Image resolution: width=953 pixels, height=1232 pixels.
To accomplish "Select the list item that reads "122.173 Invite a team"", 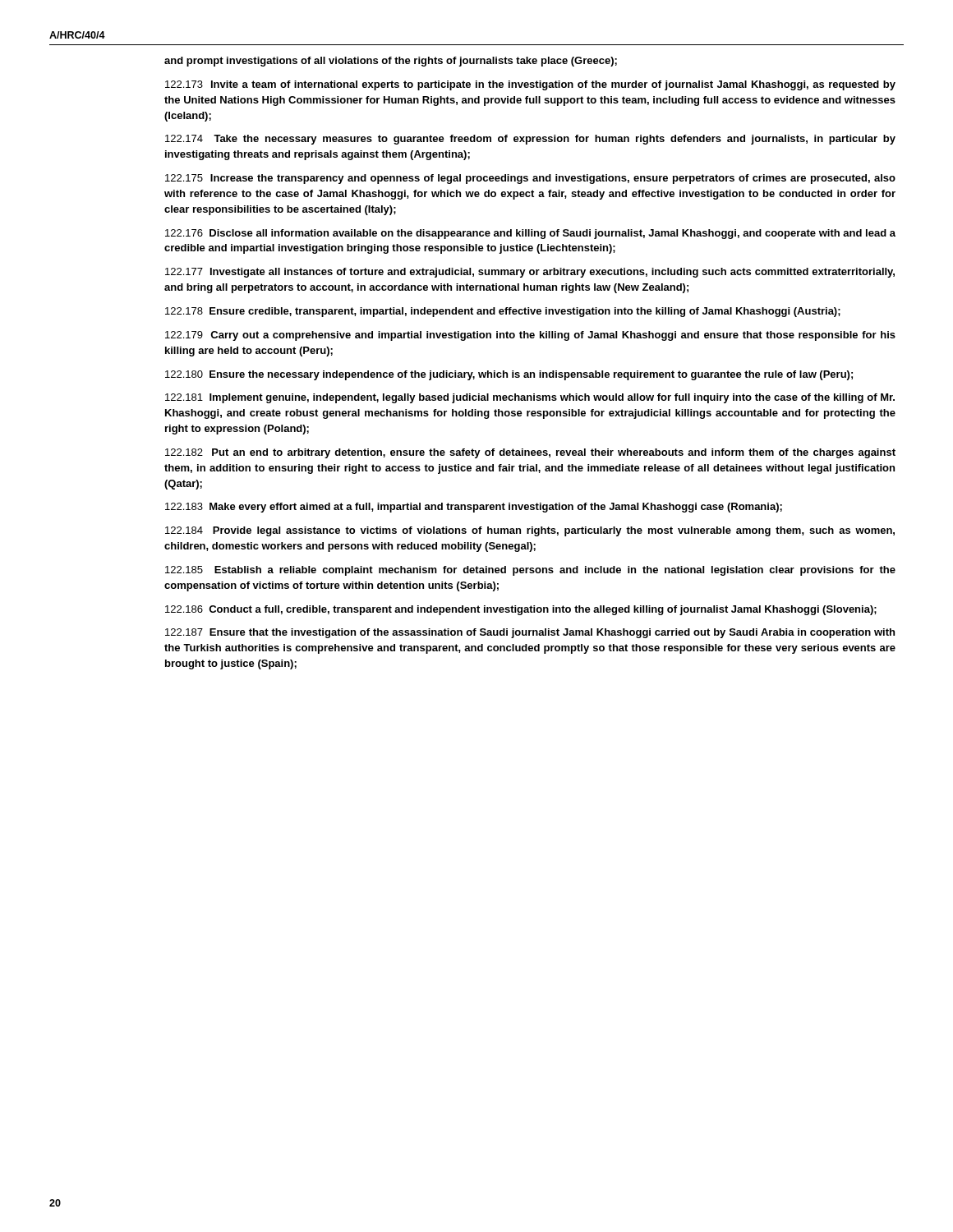I will coord(530,100).
